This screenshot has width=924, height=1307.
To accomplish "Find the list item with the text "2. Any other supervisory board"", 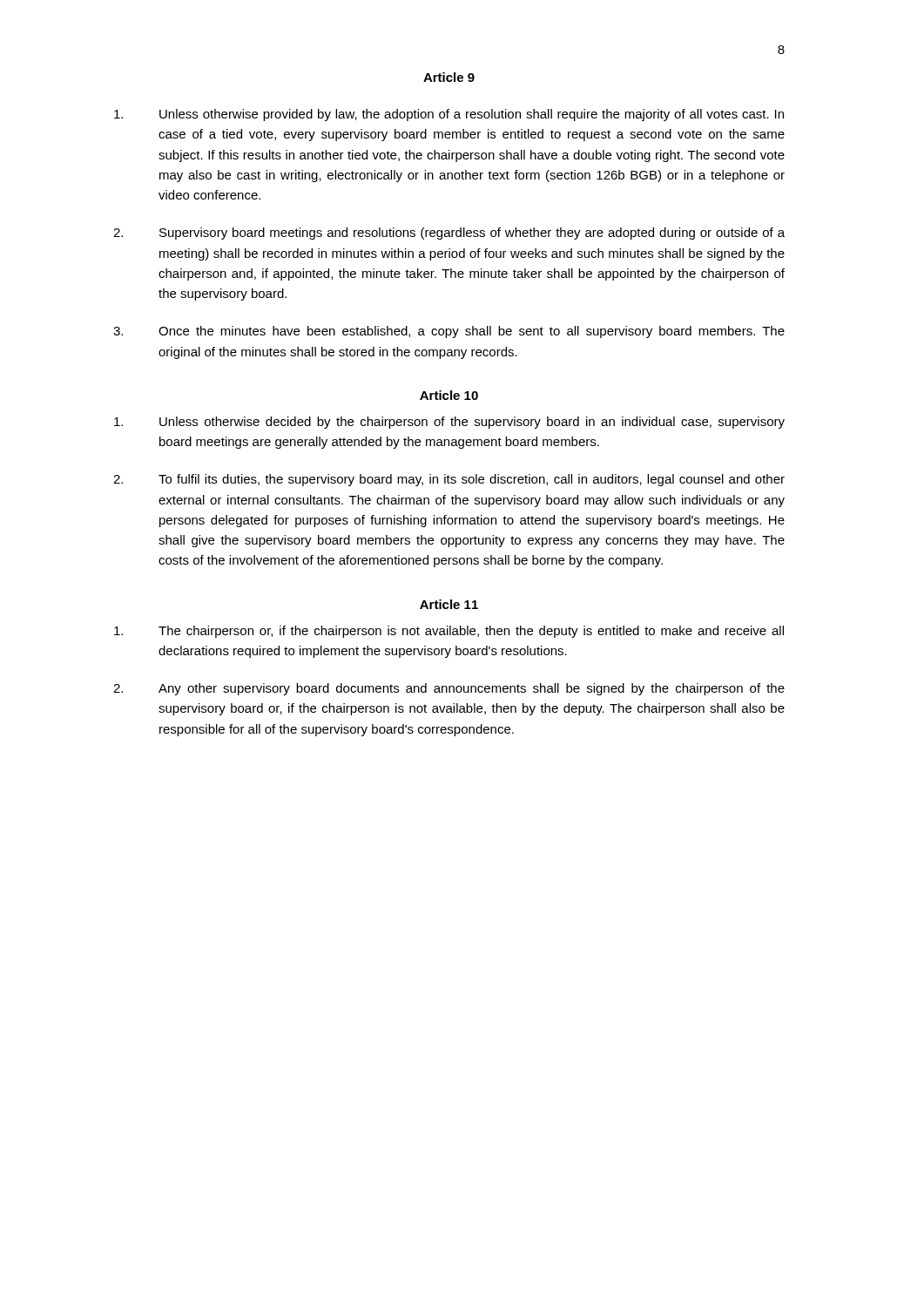I will [449, 708].
